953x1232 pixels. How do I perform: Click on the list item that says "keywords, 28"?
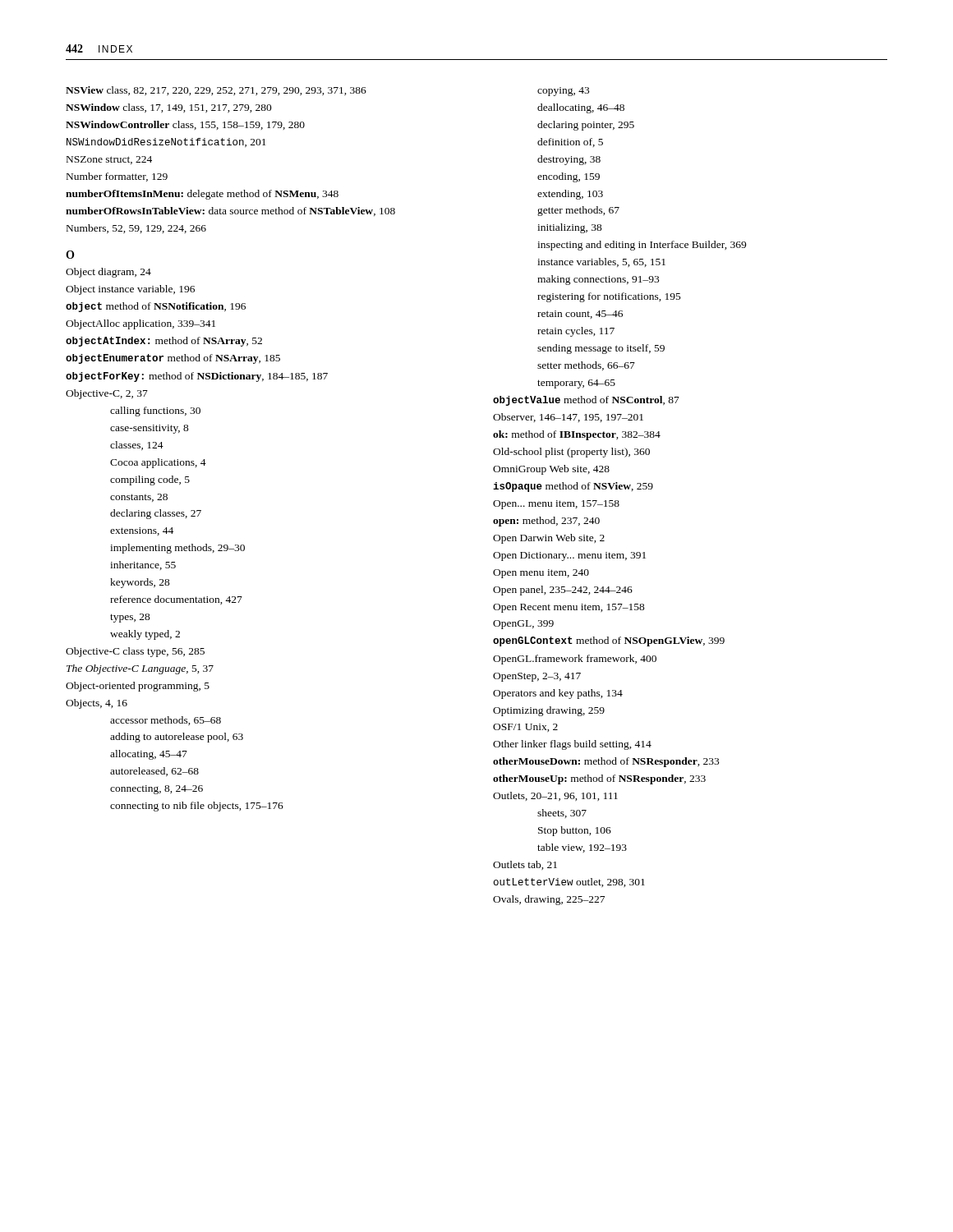pyautogui.click(x=140, y=582)
